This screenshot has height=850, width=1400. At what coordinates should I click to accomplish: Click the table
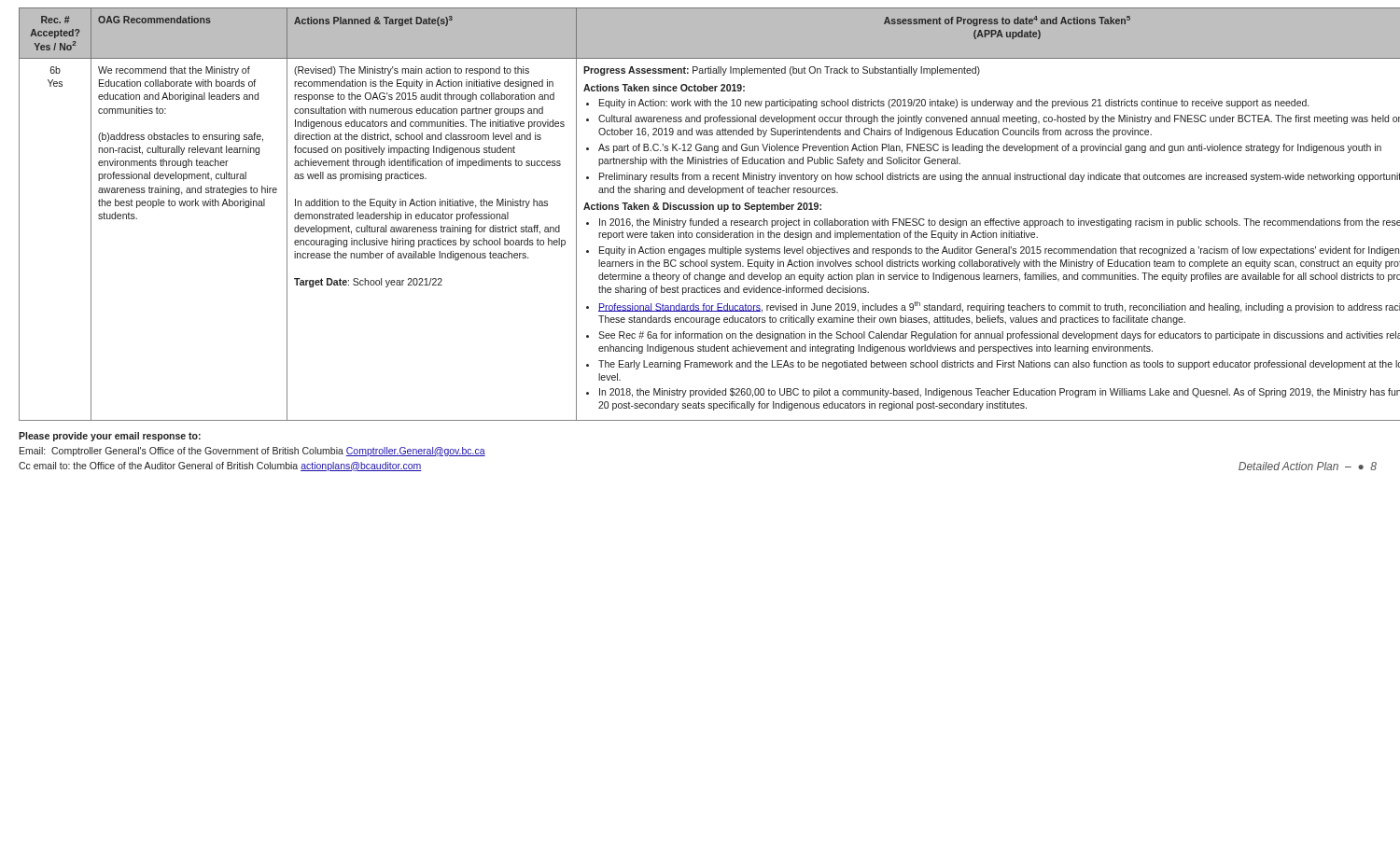pos(700,214)
